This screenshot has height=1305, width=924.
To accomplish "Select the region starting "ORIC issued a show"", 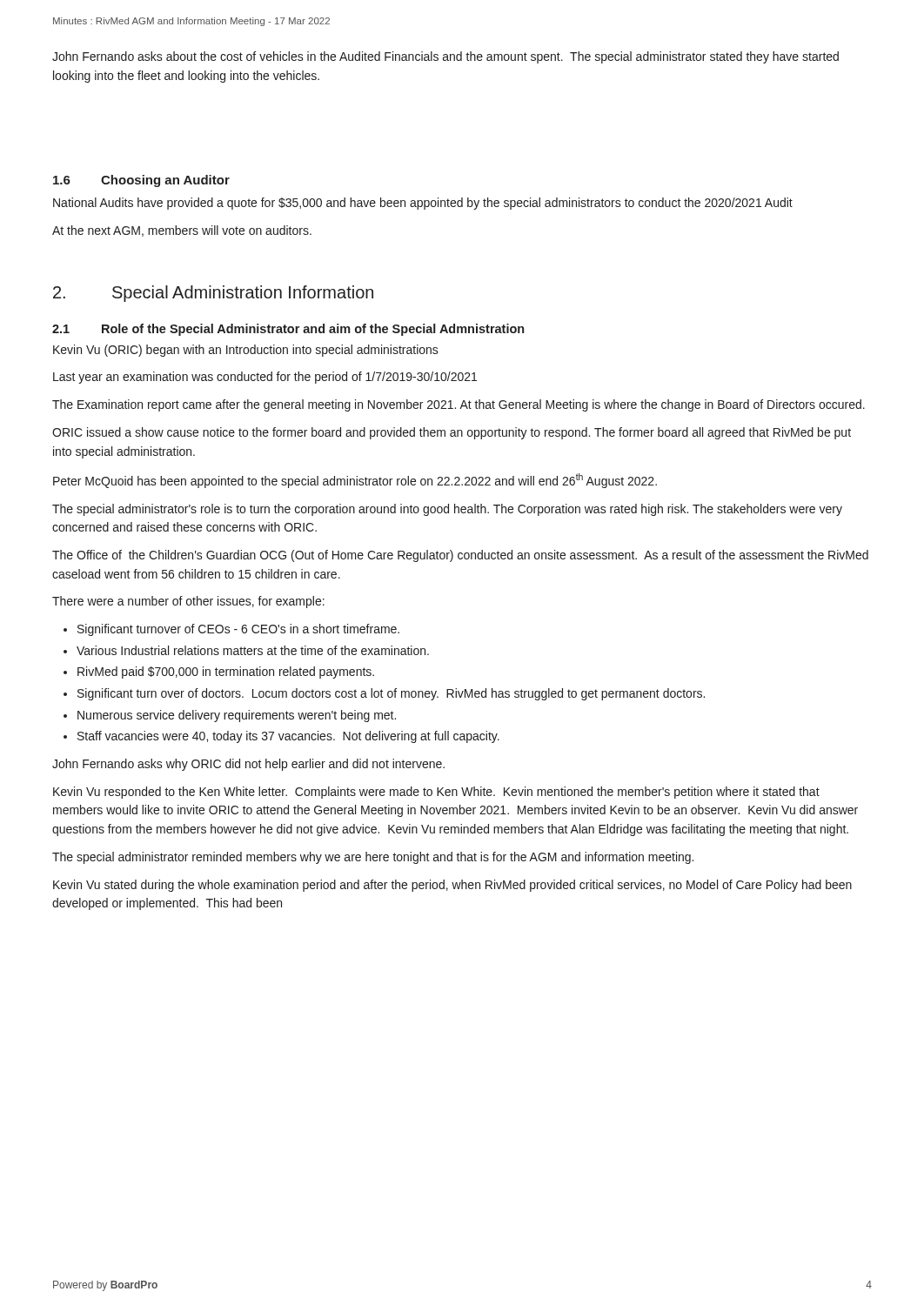I will (452, 442).
